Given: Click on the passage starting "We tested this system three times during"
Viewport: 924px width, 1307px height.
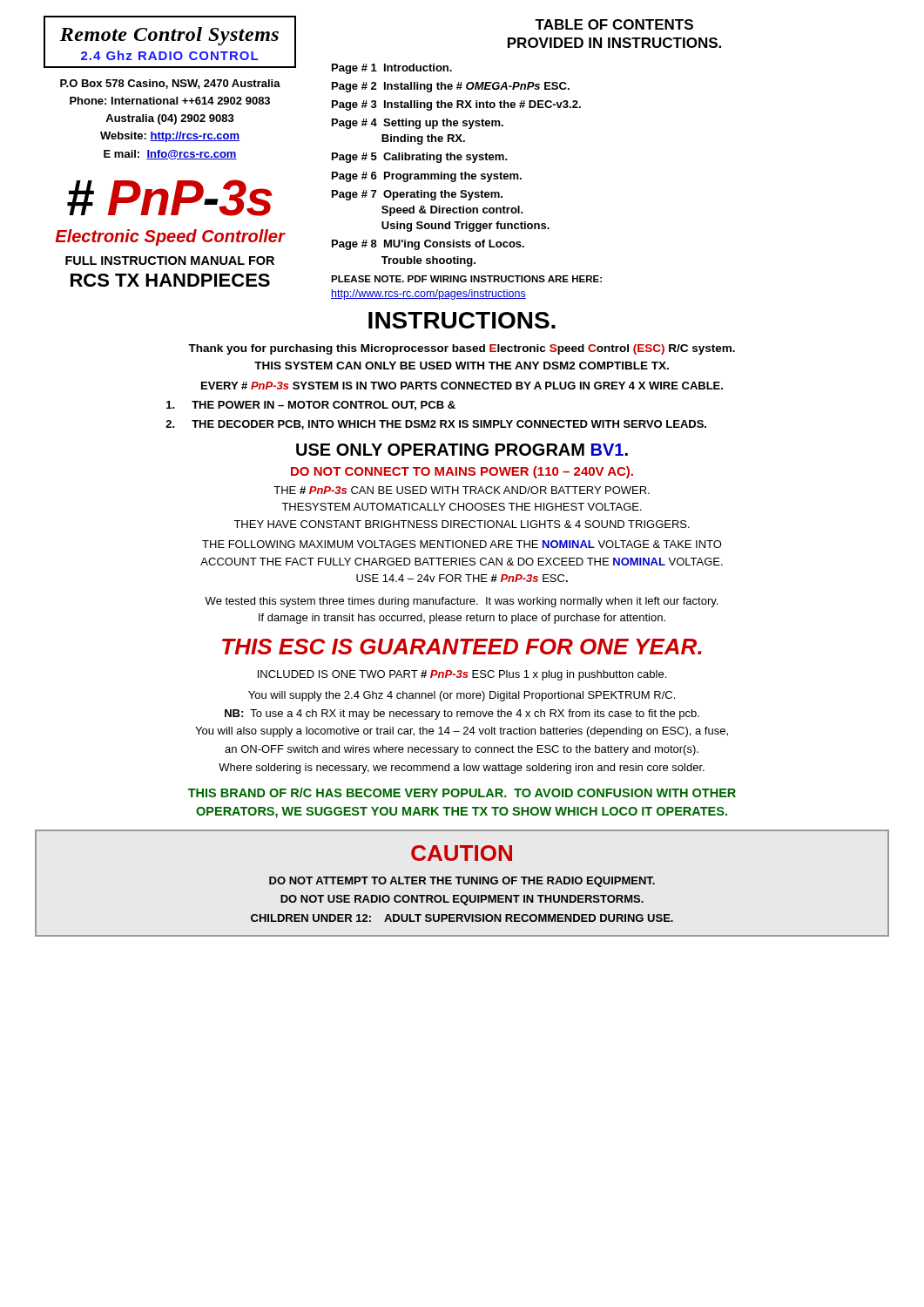Looking at the screenshot, I should [462, 609].
